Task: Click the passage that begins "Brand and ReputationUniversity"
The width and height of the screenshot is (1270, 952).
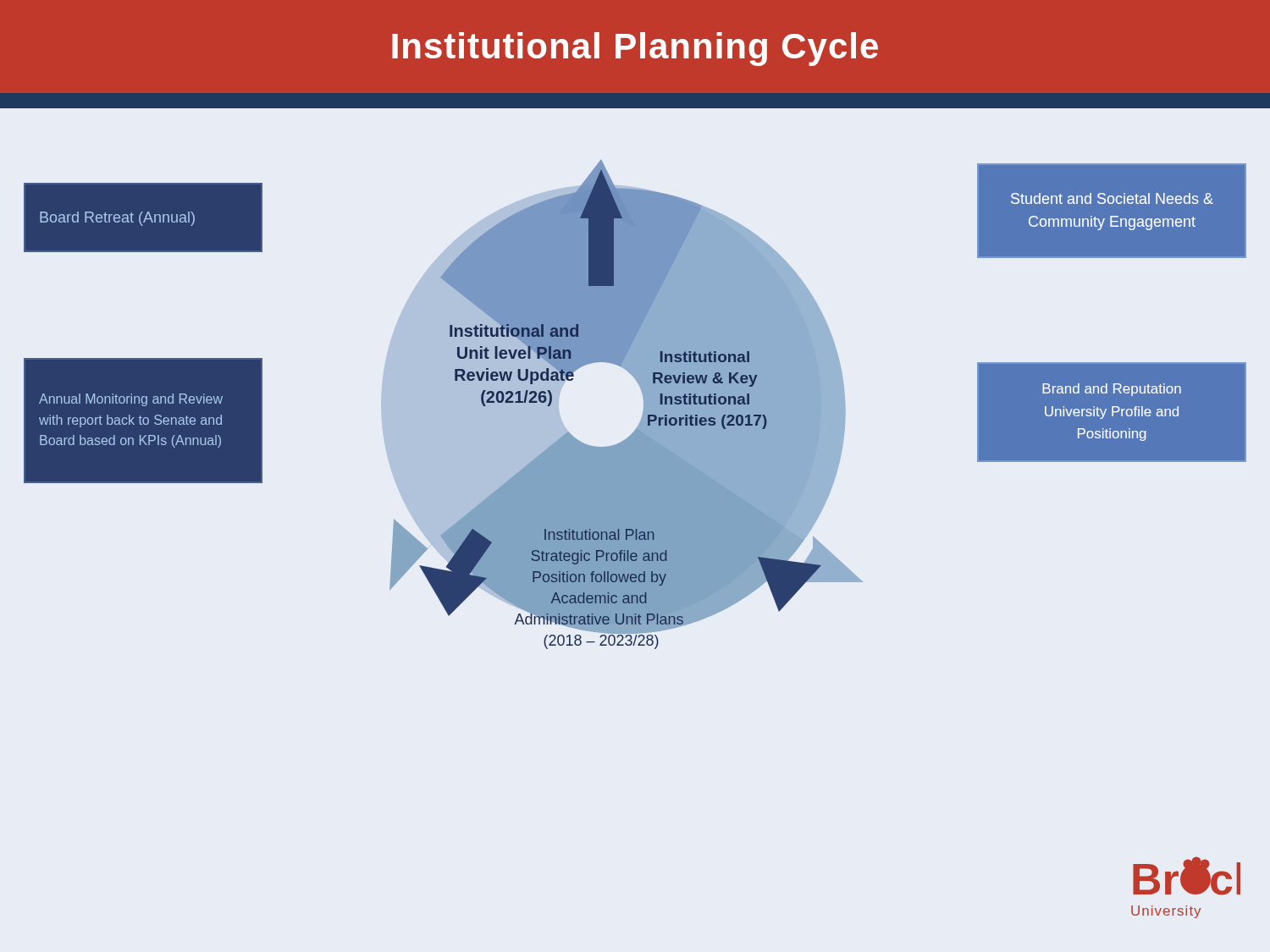Action: tap(1112, 412)
